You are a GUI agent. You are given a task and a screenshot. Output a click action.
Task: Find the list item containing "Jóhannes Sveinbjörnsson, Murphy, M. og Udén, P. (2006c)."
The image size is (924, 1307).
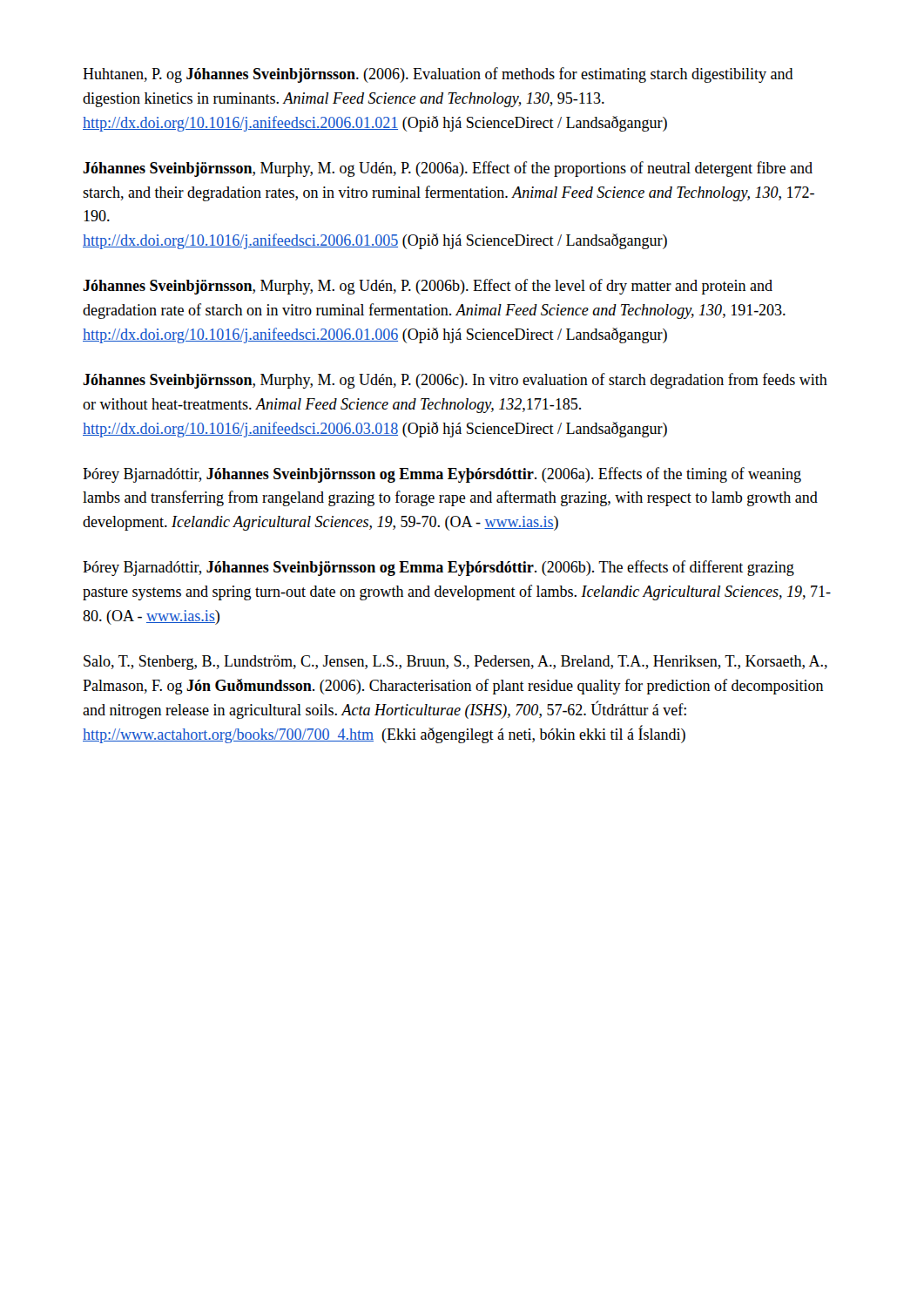pyautogui.click(x=455, y=404)
